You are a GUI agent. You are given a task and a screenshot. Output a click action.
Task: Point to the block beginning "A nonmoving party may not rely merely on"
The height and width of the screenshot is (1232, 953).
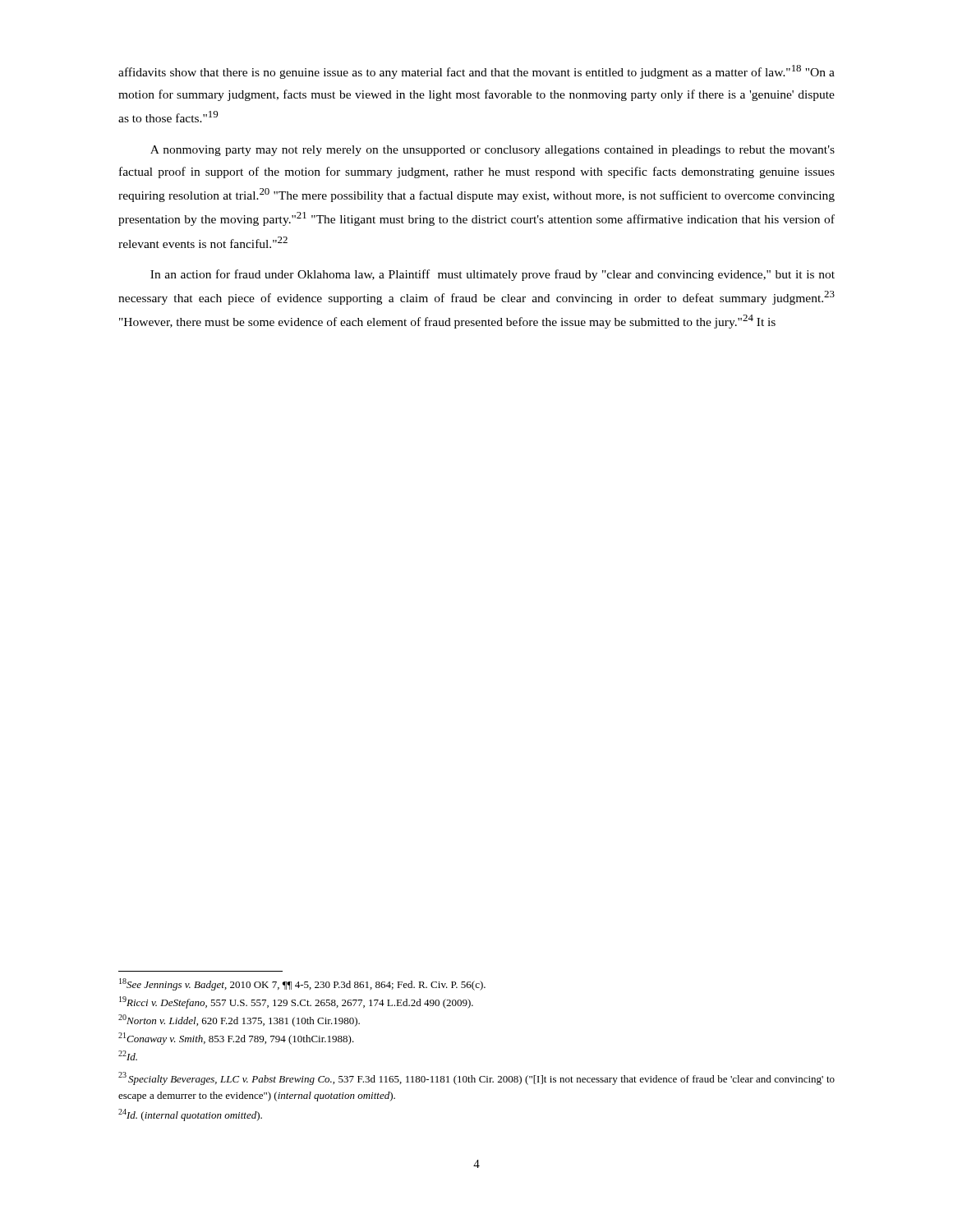(x=476, y=196)
